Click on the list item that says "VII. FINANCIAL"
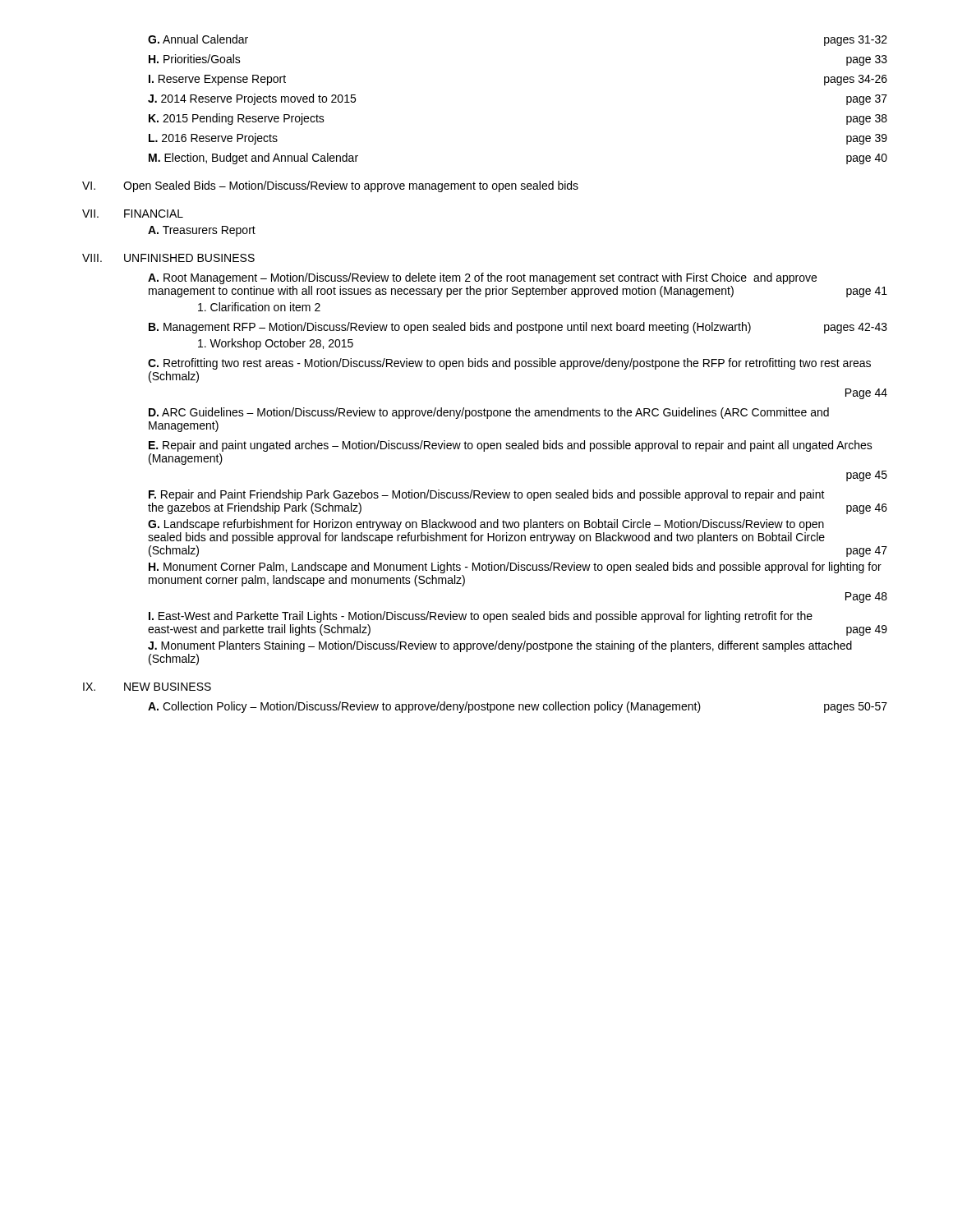953x1232 pixels. point(133,214)
